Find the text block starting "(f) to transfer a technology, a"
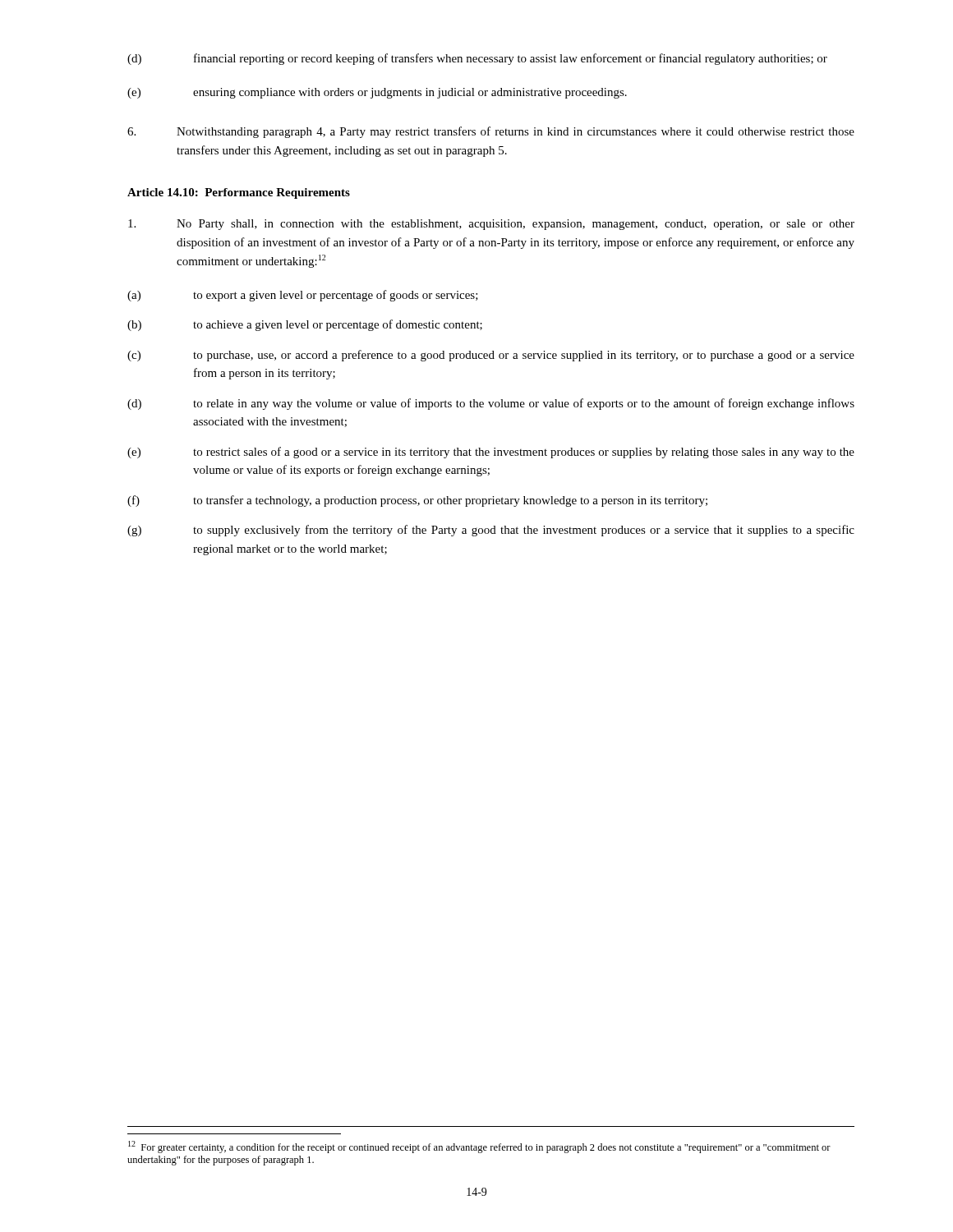Screen dimensions: 1232x953 coord(491,500)
